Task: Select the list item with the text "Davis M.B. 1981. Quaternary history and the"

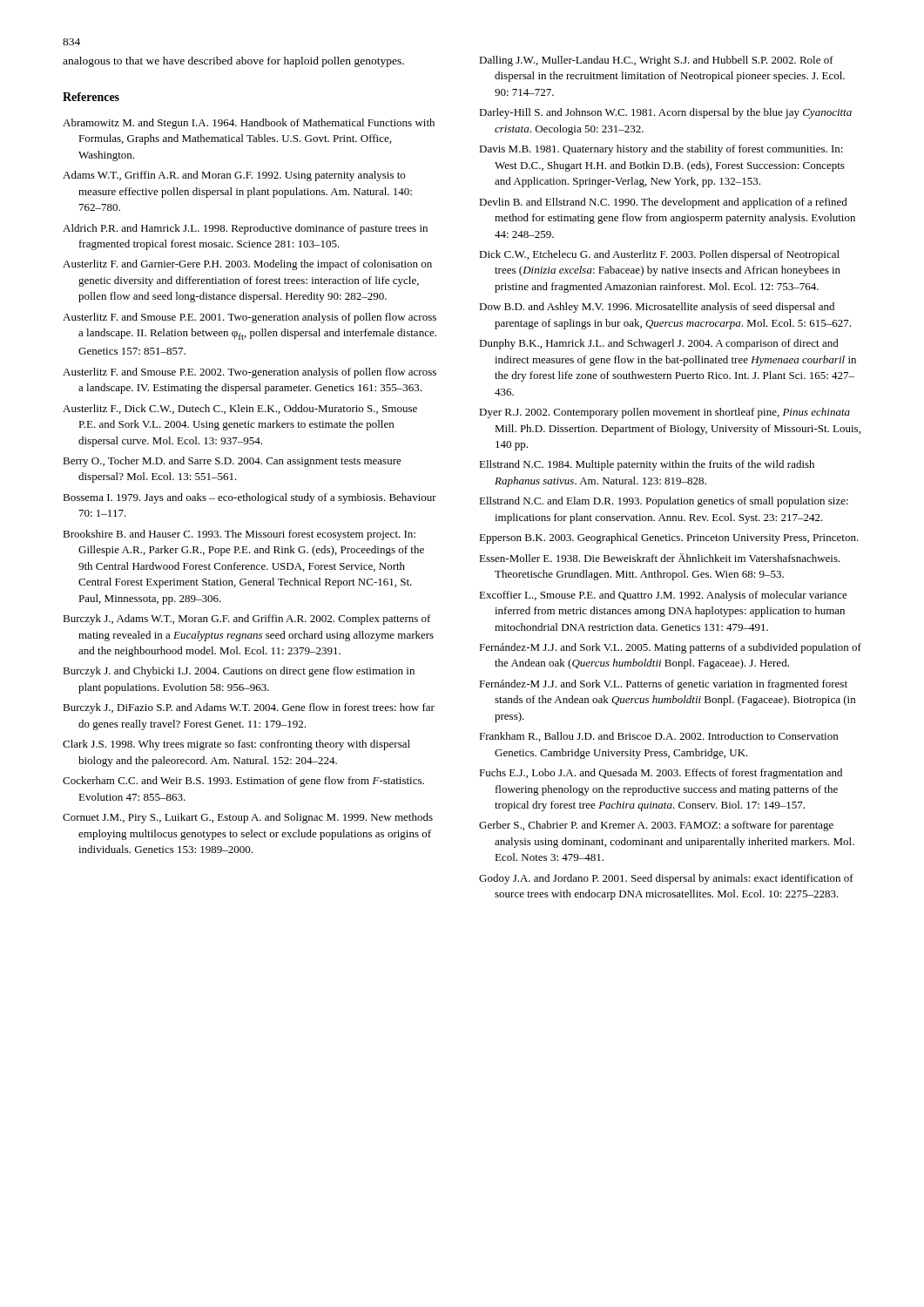Action: tap(662, 165)
